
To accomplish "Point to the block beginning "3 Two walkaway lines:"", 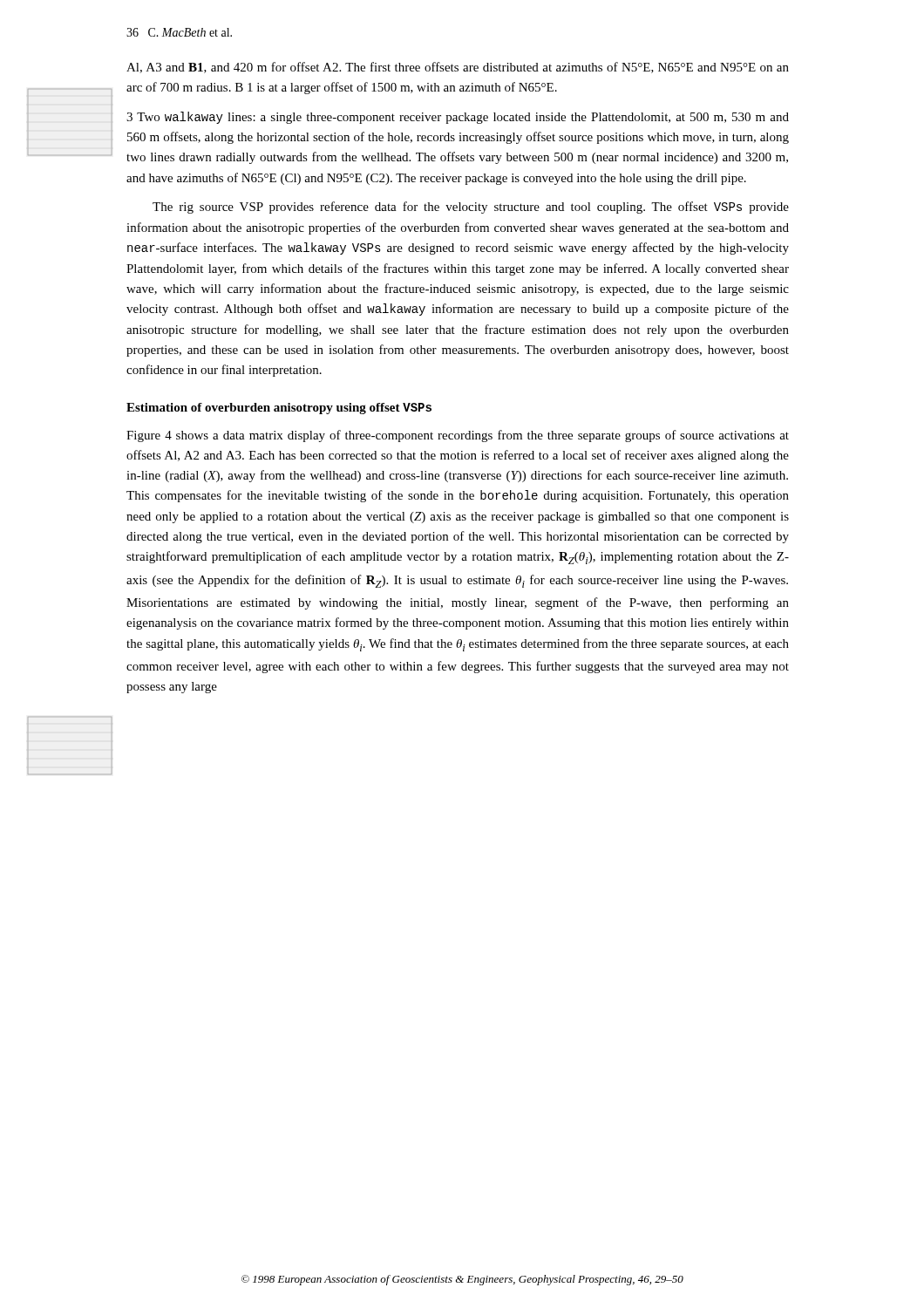I will pyautogui.click(x=458, y=148).
